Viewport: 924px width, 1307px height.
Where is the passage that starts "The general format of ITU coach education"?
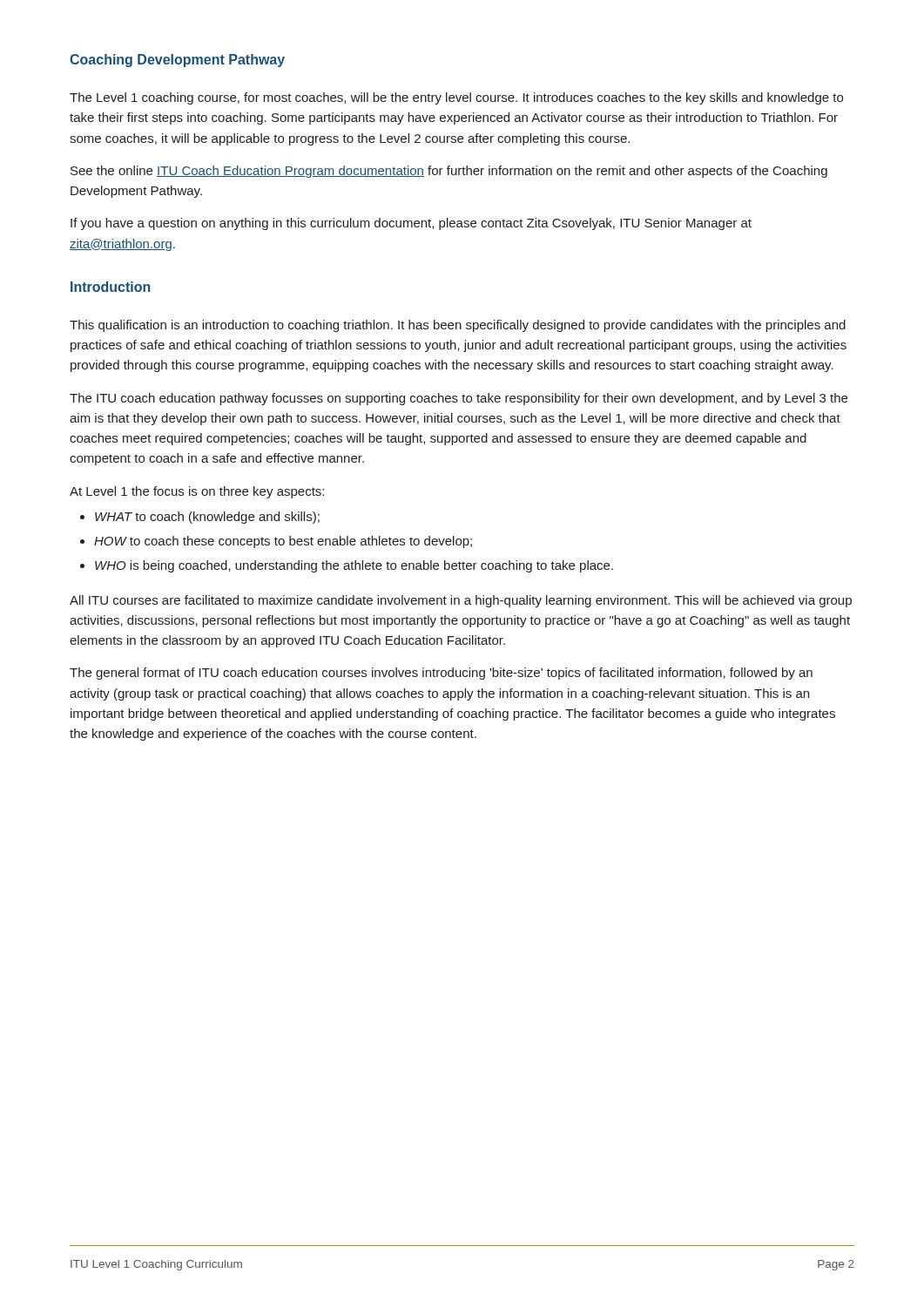coord(453,703)
